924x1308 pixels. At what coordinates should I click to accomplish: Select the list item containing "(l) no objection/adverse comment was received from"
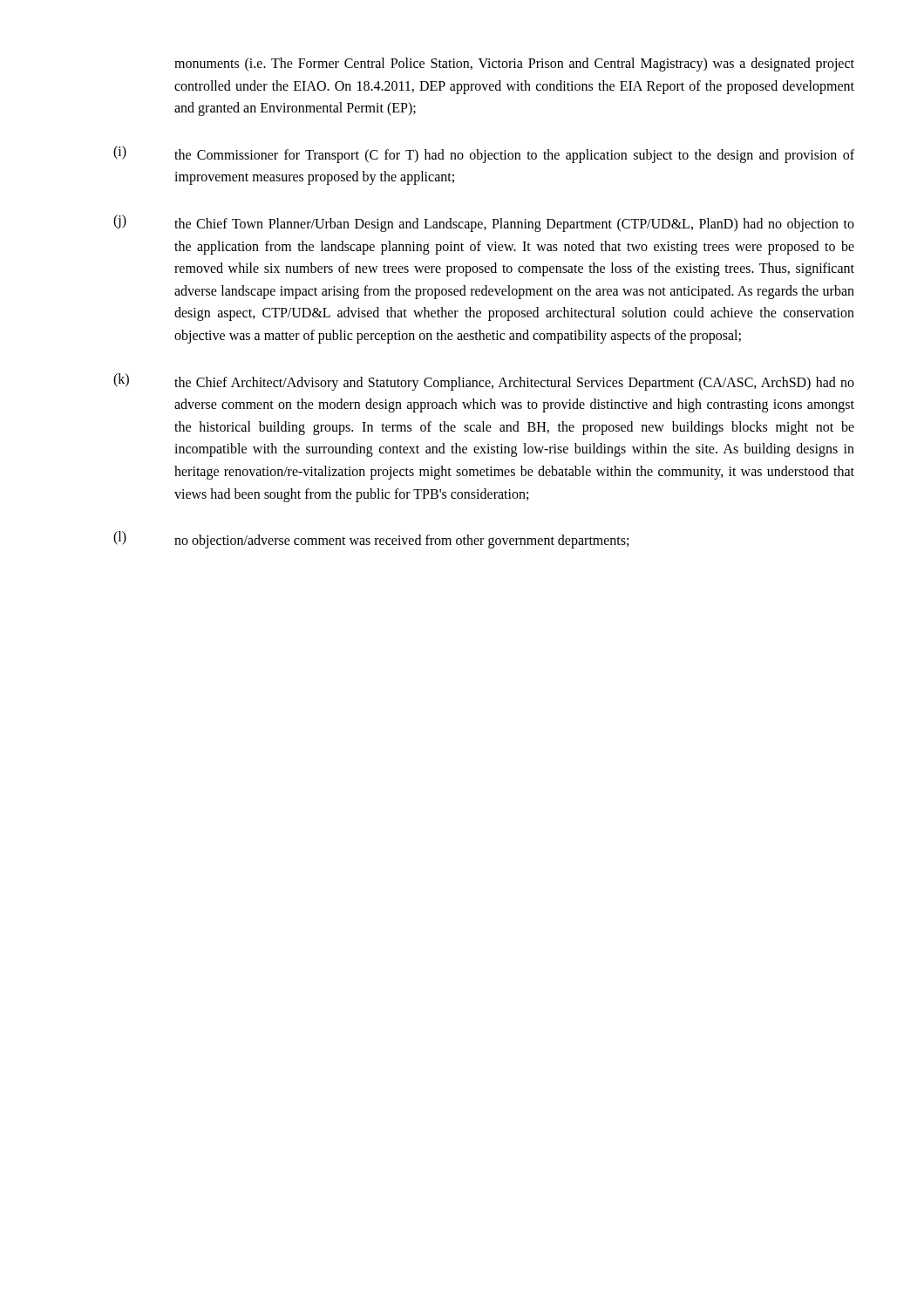(x=484, y=541)
